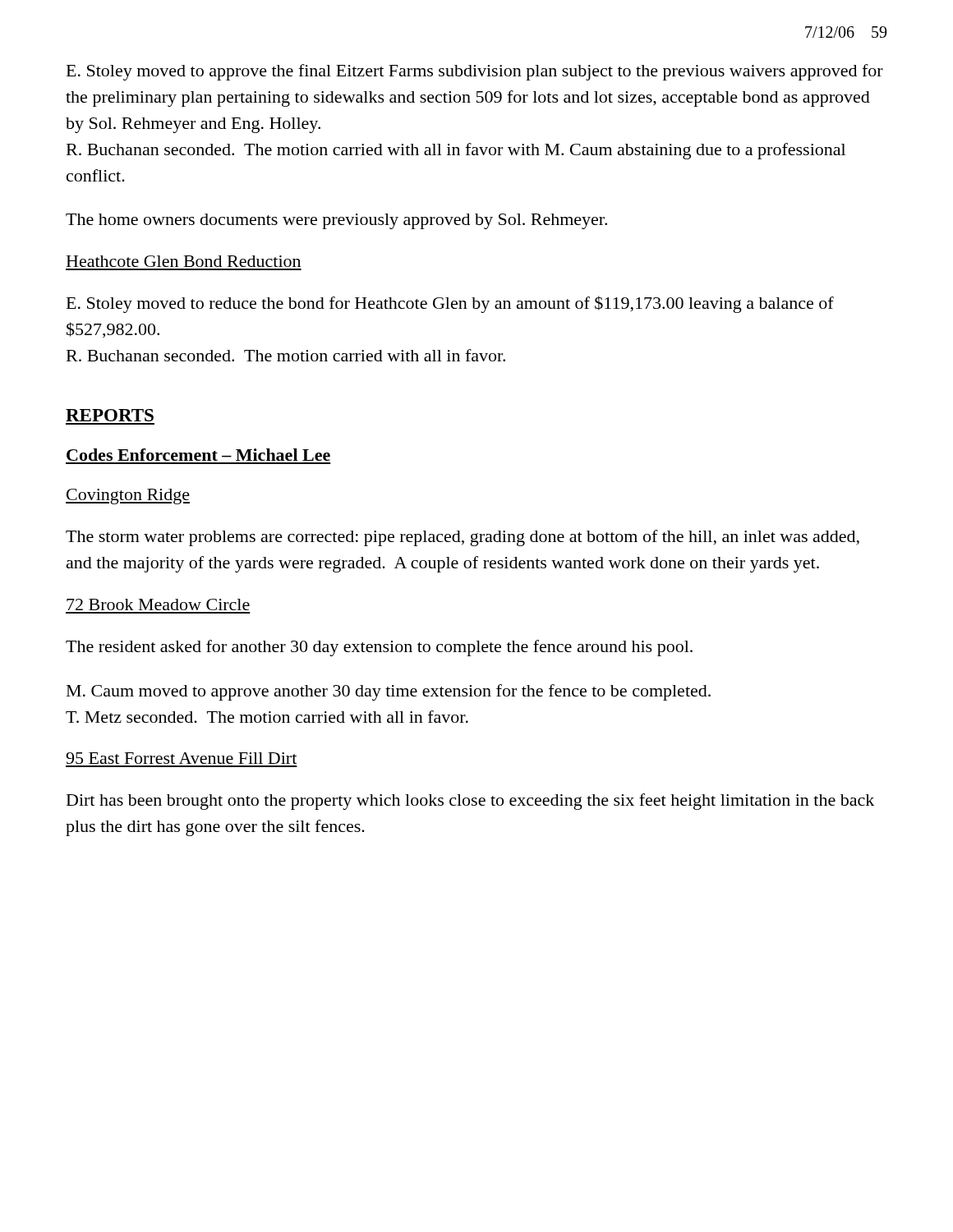
Task: Navigate to the element starting "Codes Enforcement – Michael"
Action: click(198, 455)
